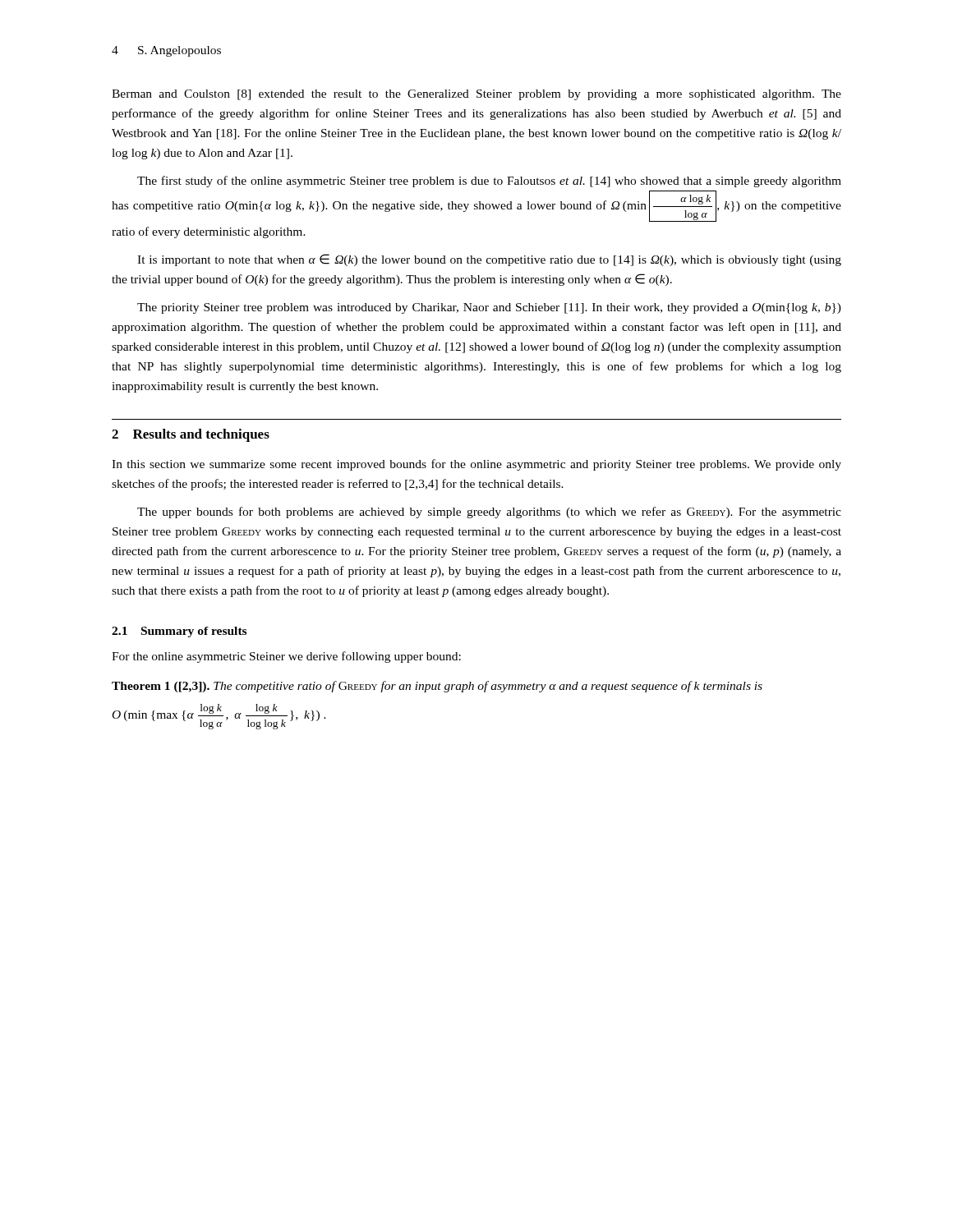The image size is (953, 1232).
Task: Point to the block starting "The priority Steiner tree problem was"
Action: pyautogui.click(x=476, y=347)
